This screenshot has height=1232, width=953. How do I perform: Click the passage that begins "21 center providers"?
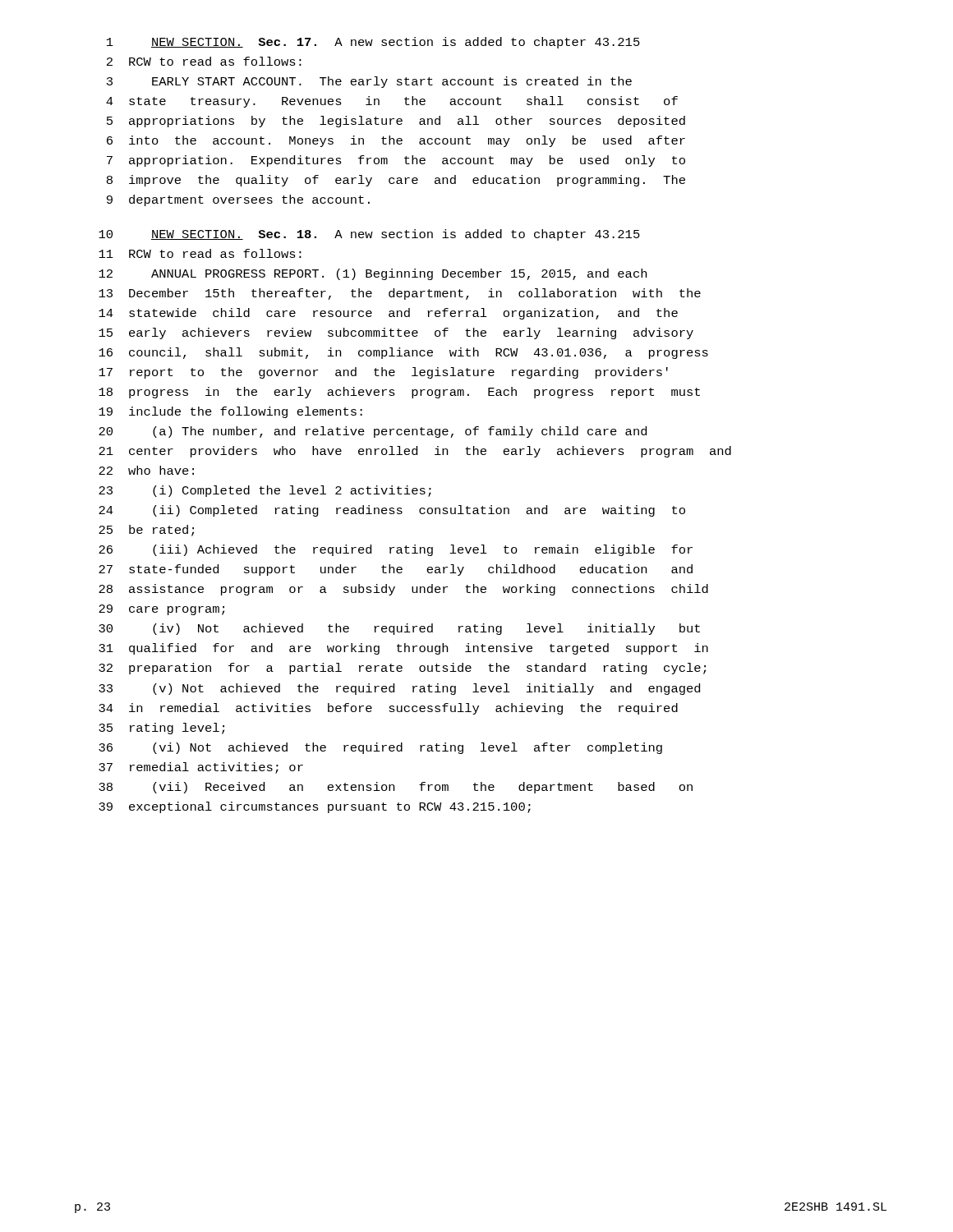(403, 452)
